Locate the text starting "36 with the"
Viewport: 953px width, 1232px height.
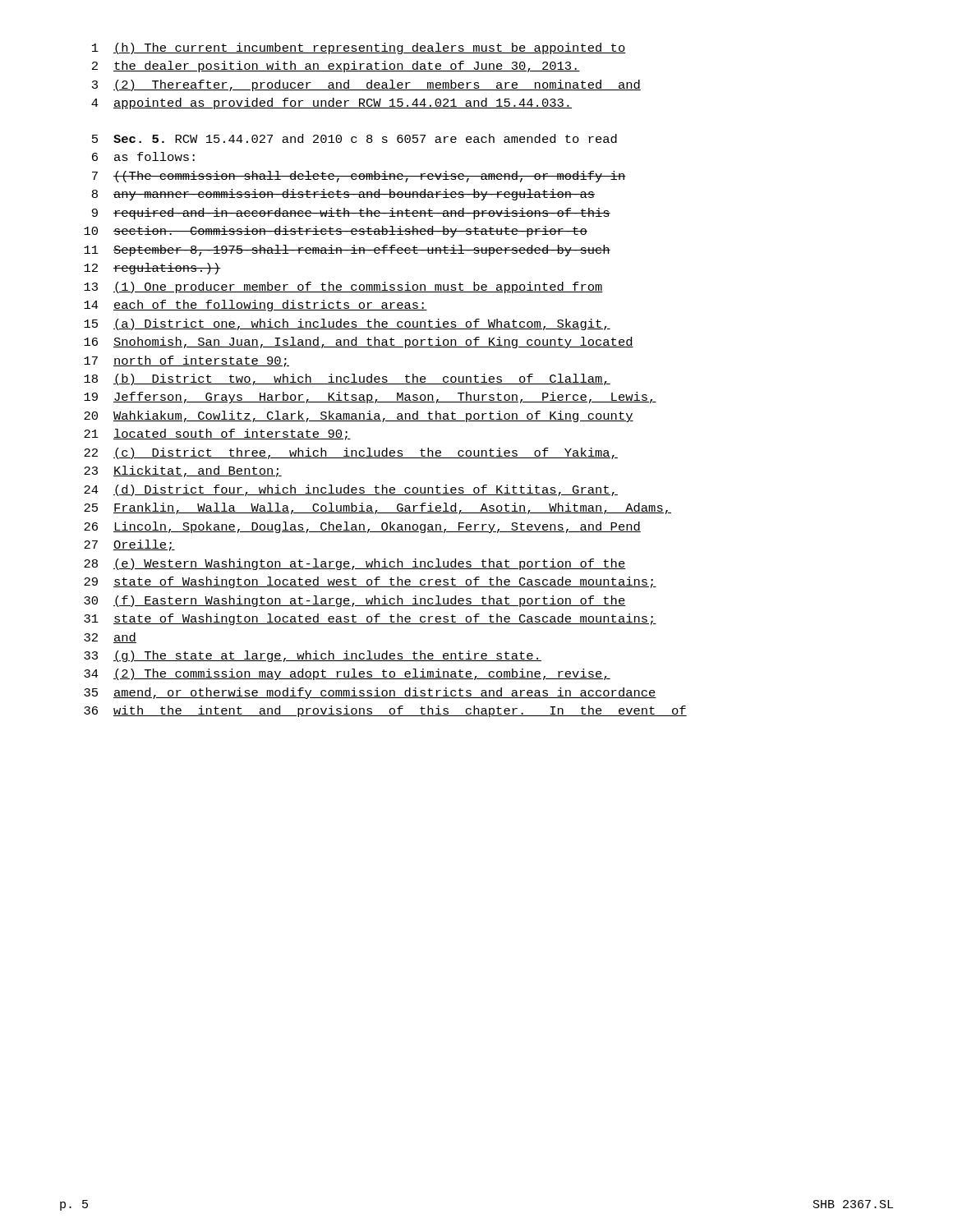tap(476, 712)
